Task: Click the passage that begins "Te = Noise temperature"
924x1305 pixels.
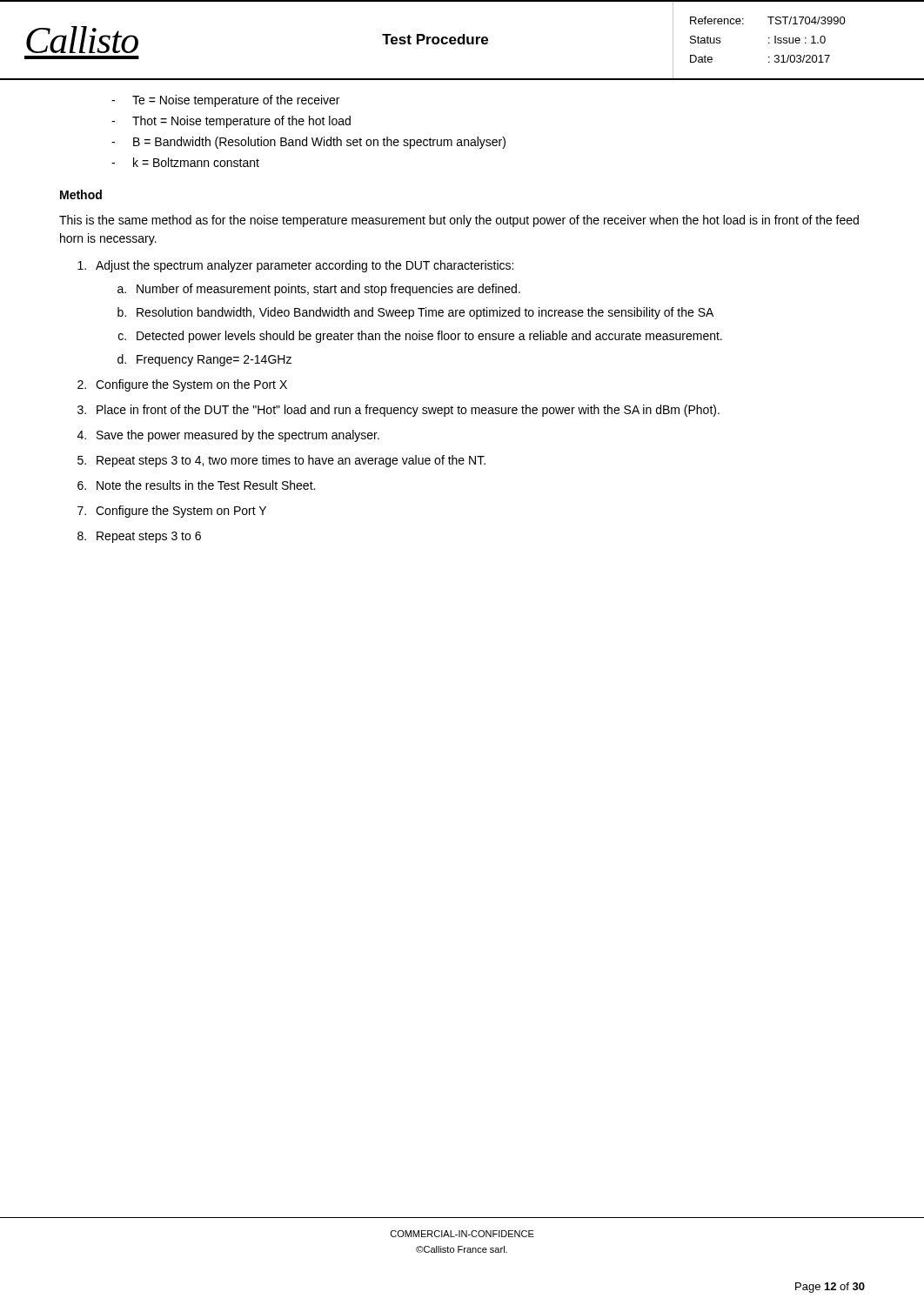Action: (x=488, y=132)
